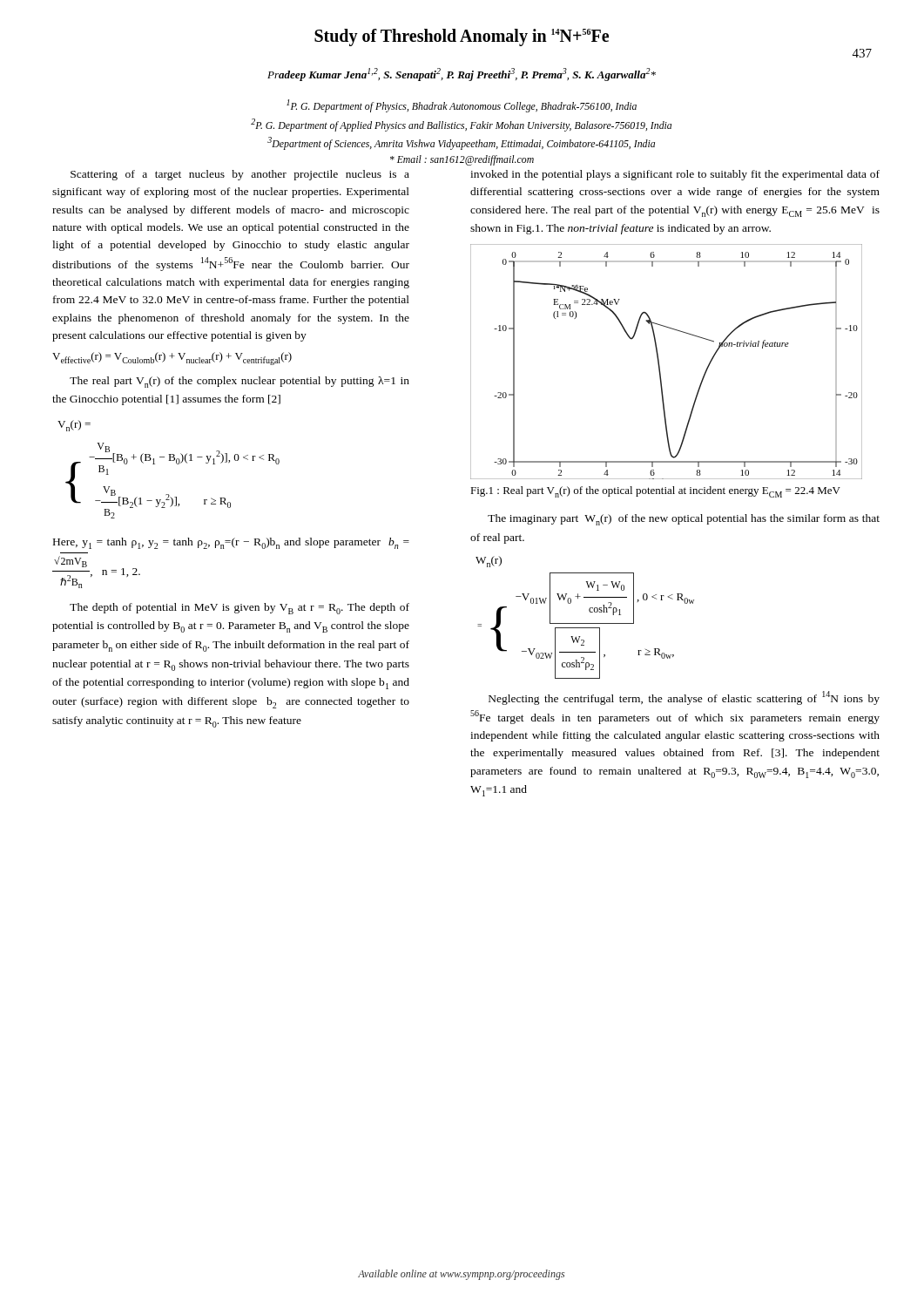Image resolution: width=924 pixels, height=1307 pixels.
Task: Select the text block containing "Neglecting the centrifugal"
Action: (675, 744)
